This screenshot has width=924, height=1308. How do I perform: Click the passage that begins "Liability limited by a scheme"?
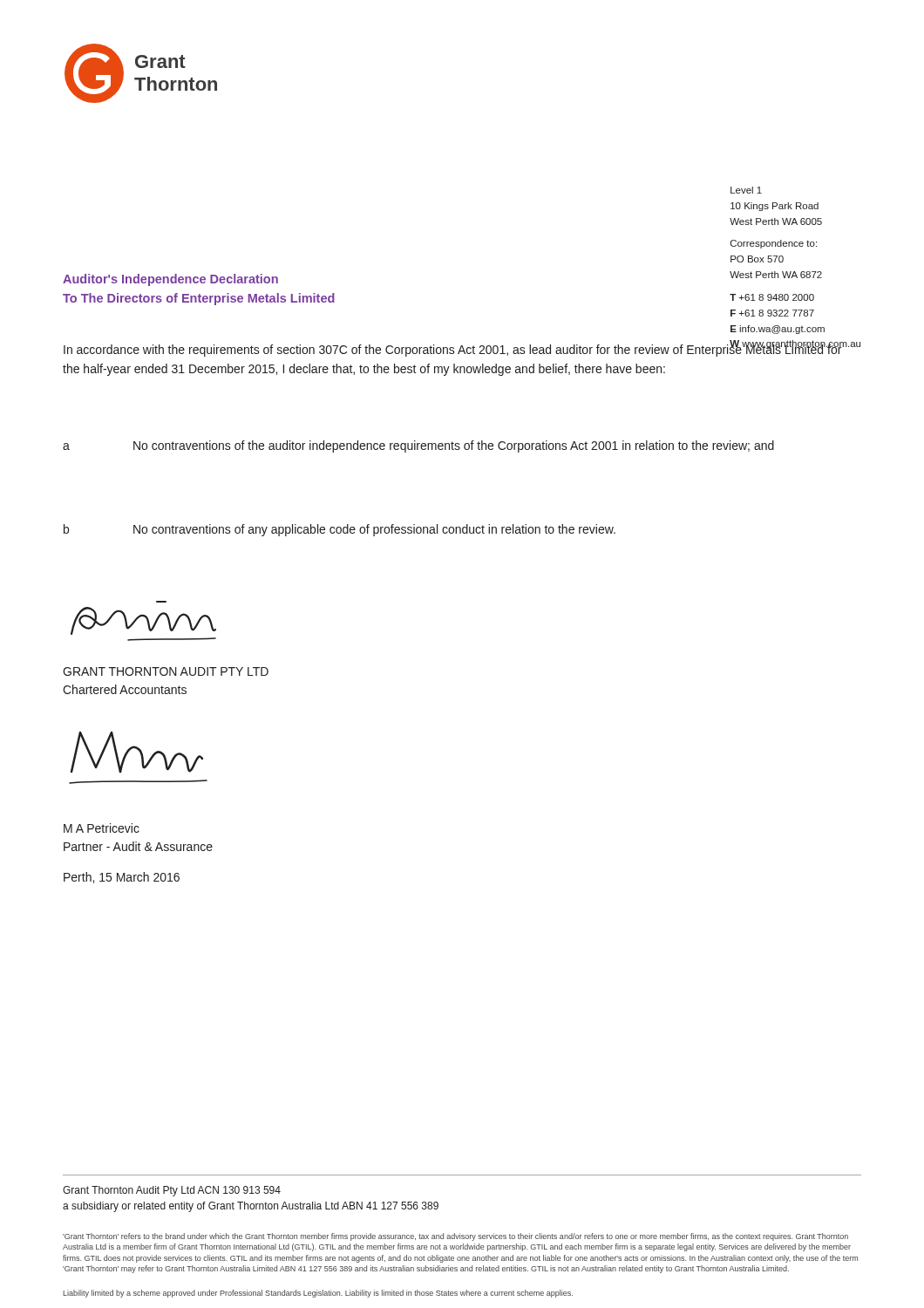pos(318,1294)
